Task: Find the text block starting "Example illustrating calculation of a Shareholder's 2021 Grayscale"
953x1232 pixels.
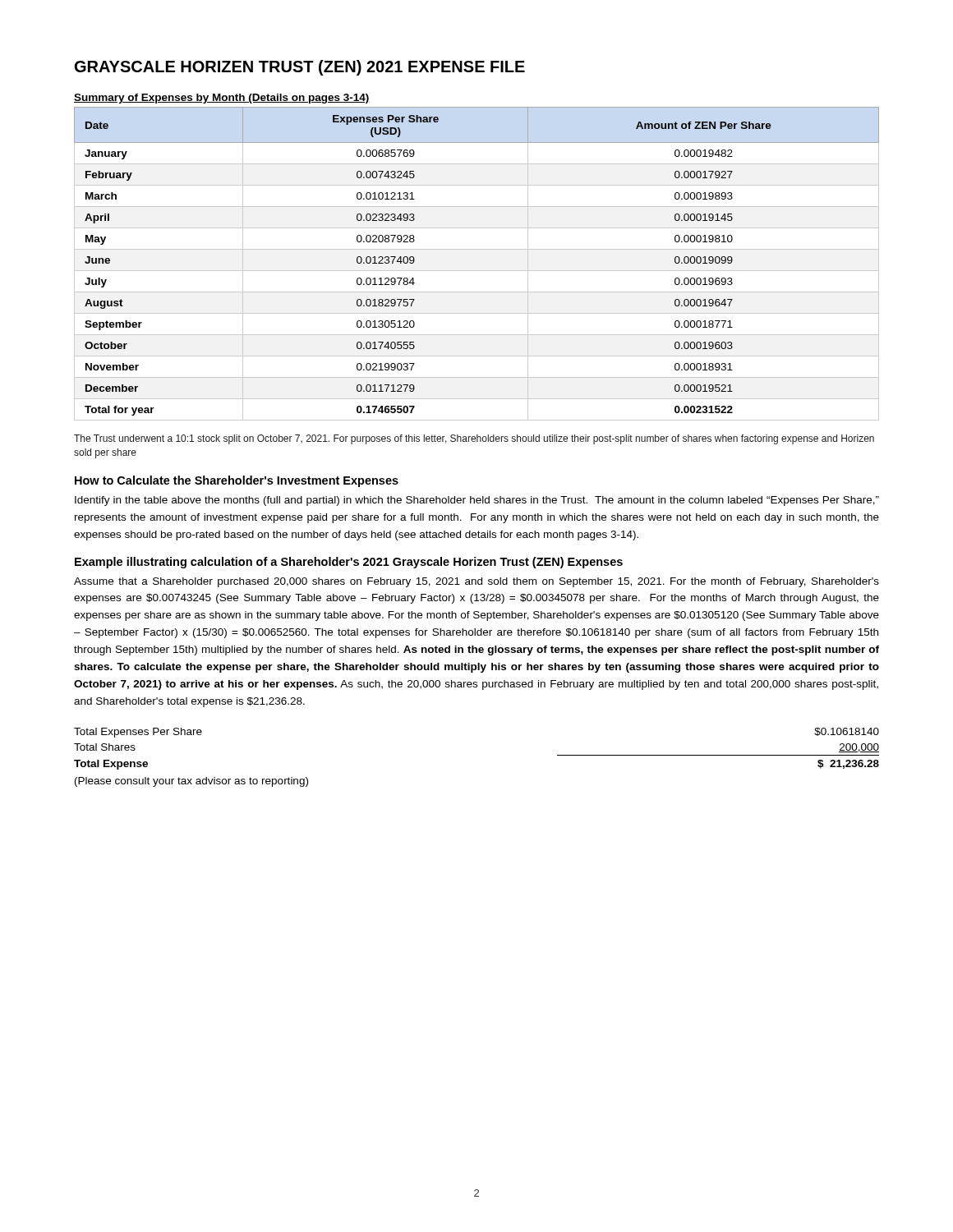Action: pos(348,561)
